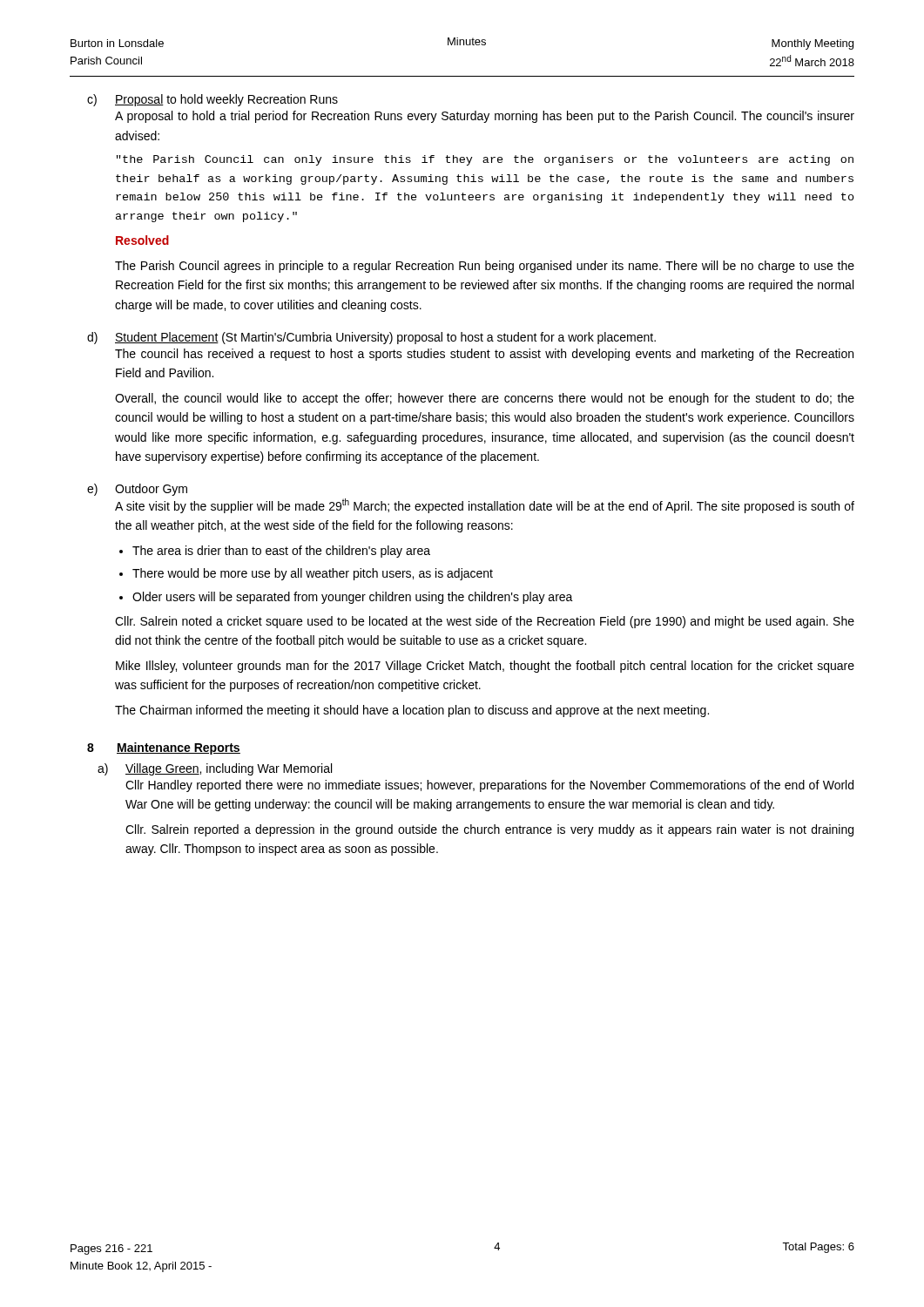Find the section header

coord(164,748)
